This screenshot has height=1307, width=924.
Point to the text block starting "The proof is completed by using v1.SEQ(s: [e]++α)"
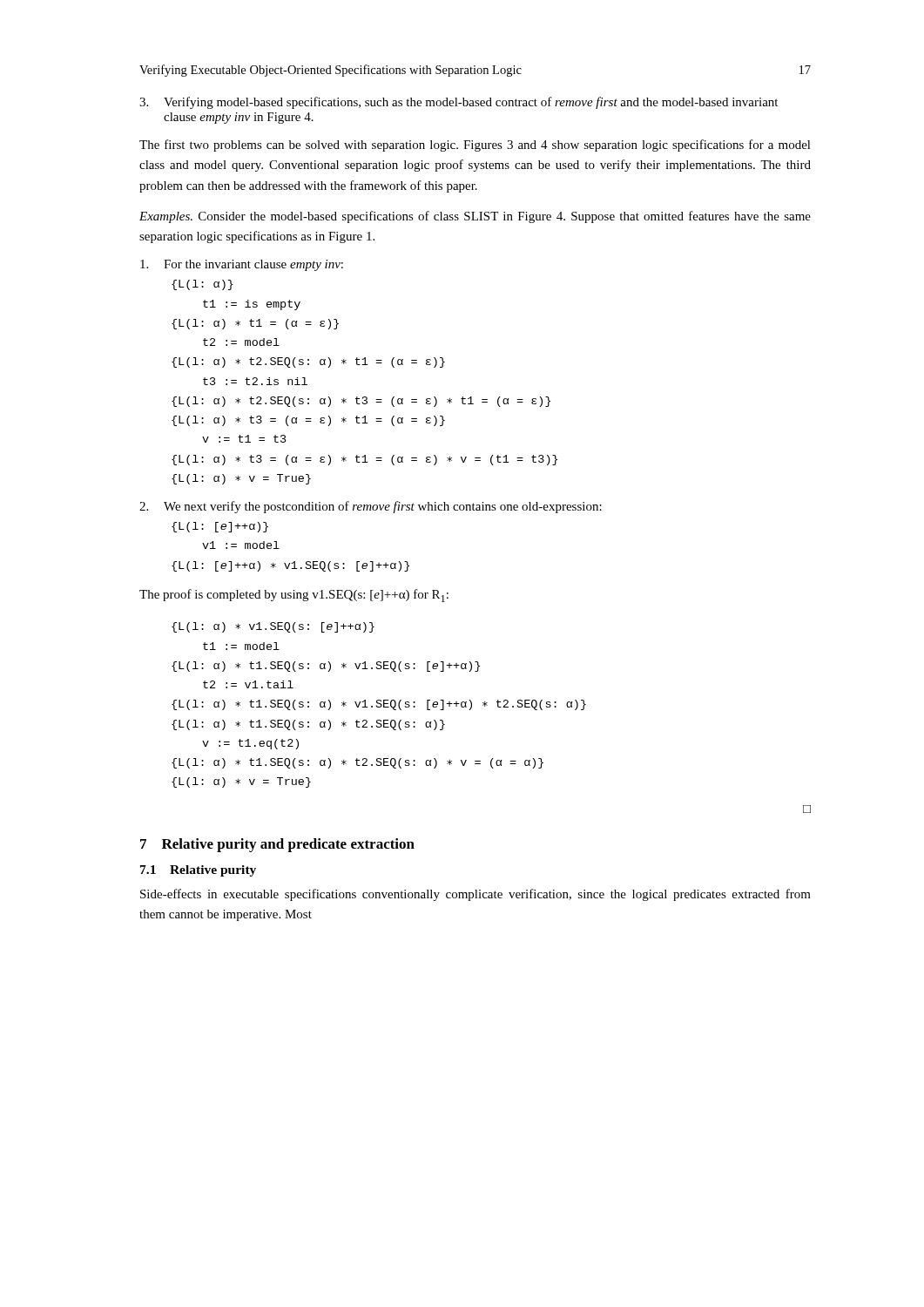[294, 596]
